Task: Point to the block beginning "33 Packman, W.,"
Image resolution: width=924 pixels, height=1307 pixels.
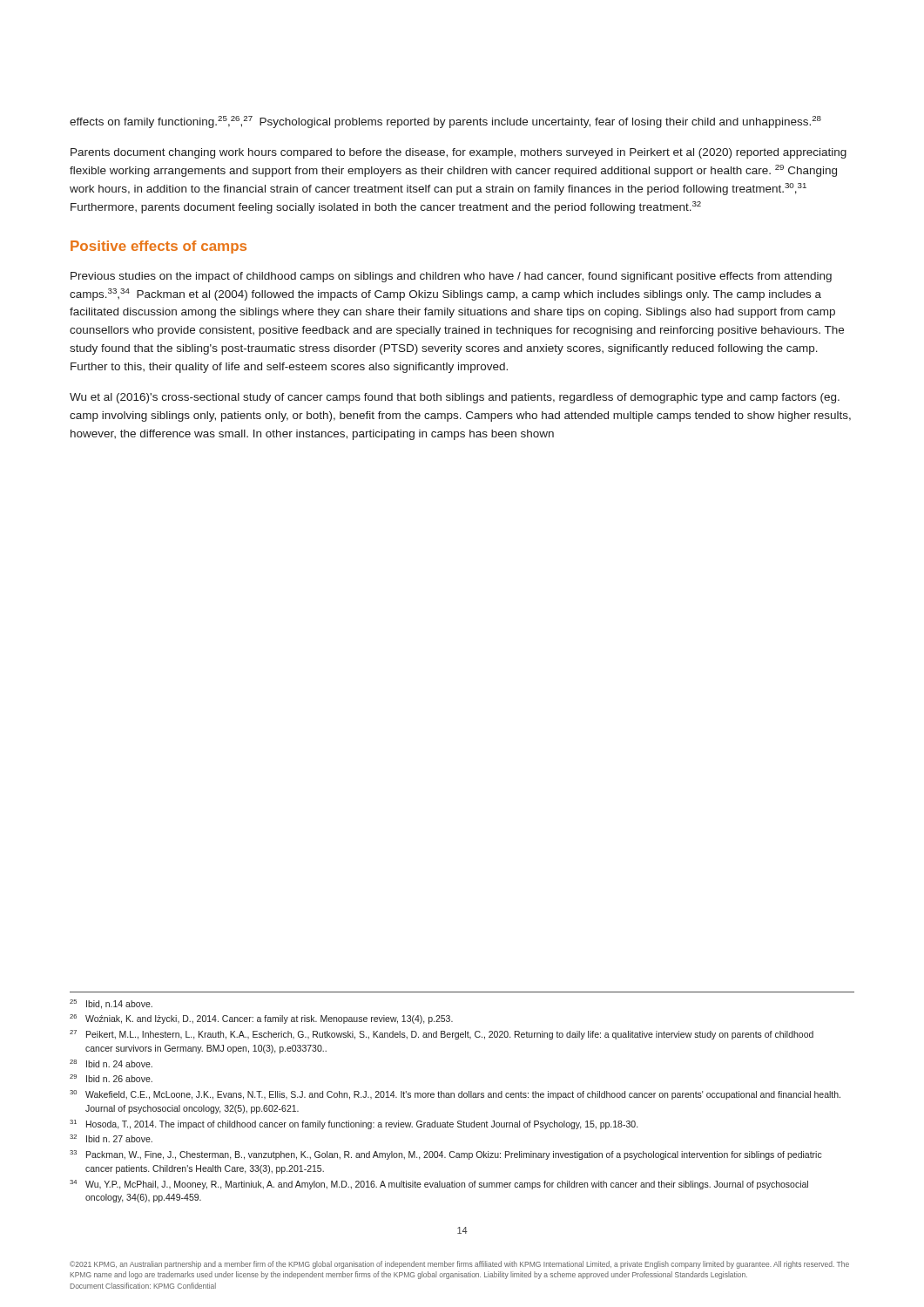Action: 456,1162
